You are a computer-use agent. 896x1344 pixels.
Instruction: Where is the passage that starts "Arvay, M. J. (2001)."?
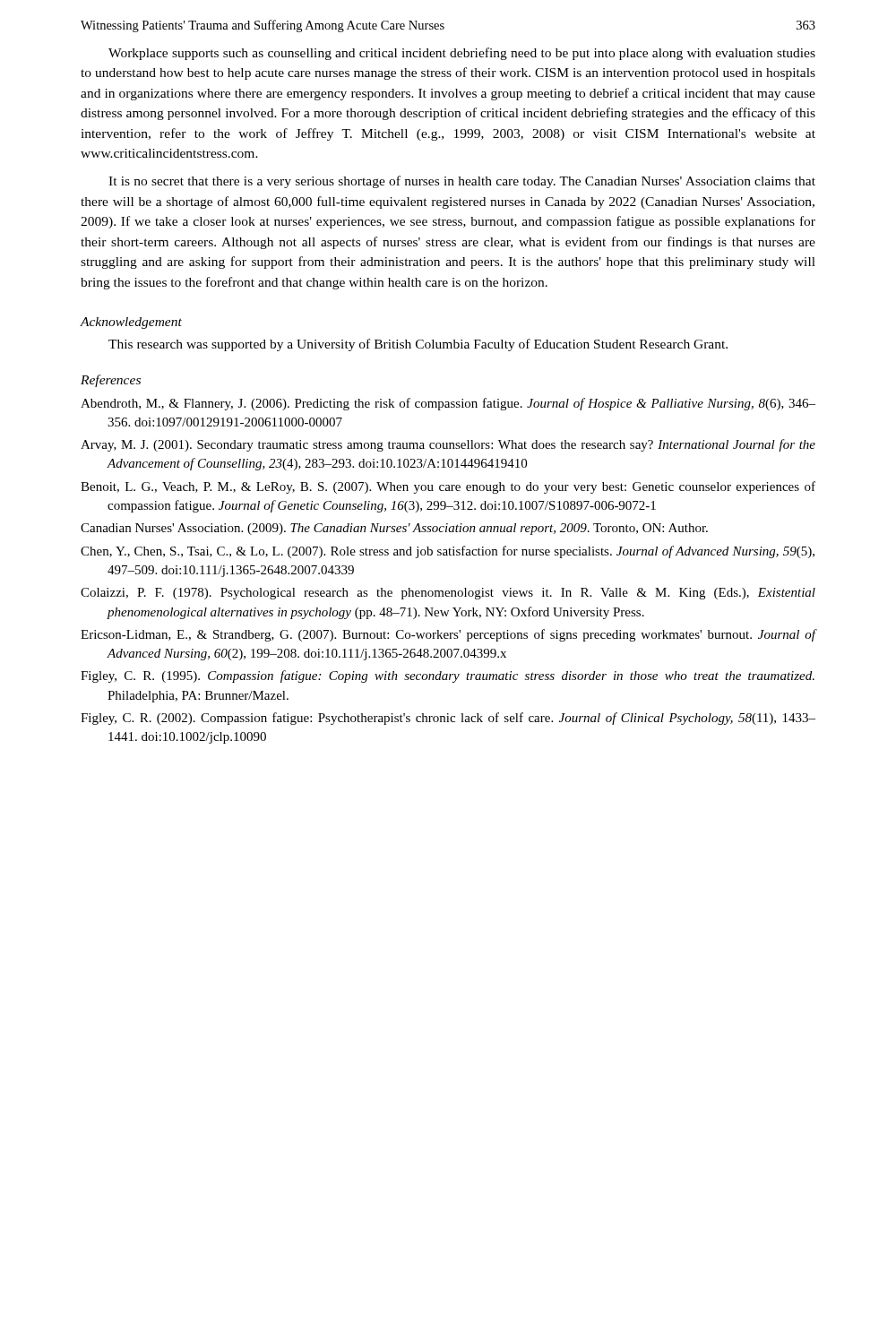(448, 454)
